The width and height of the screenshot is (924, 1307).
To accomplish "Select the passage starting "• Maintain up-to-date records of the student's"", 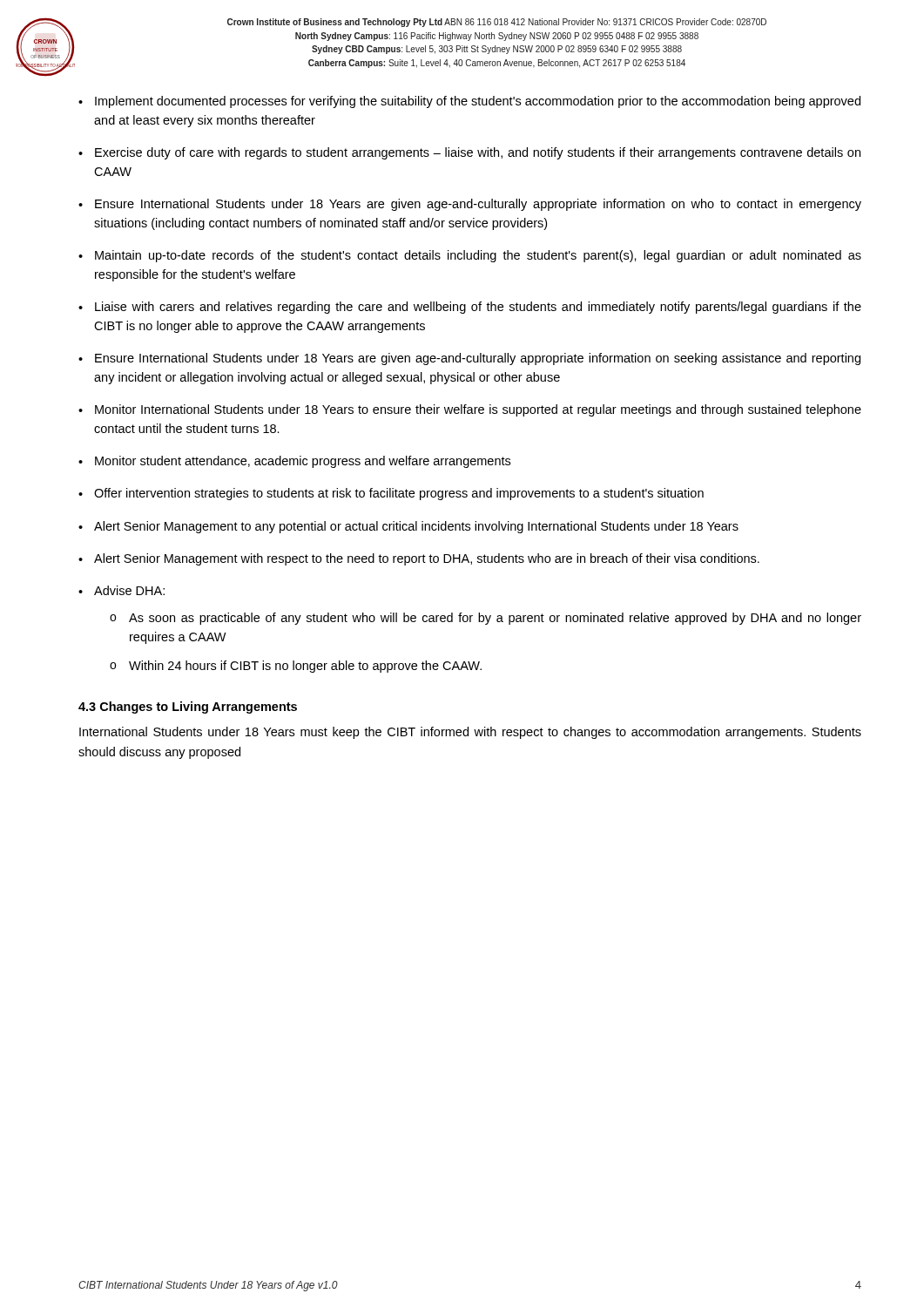I will click(x=470, y=265).
